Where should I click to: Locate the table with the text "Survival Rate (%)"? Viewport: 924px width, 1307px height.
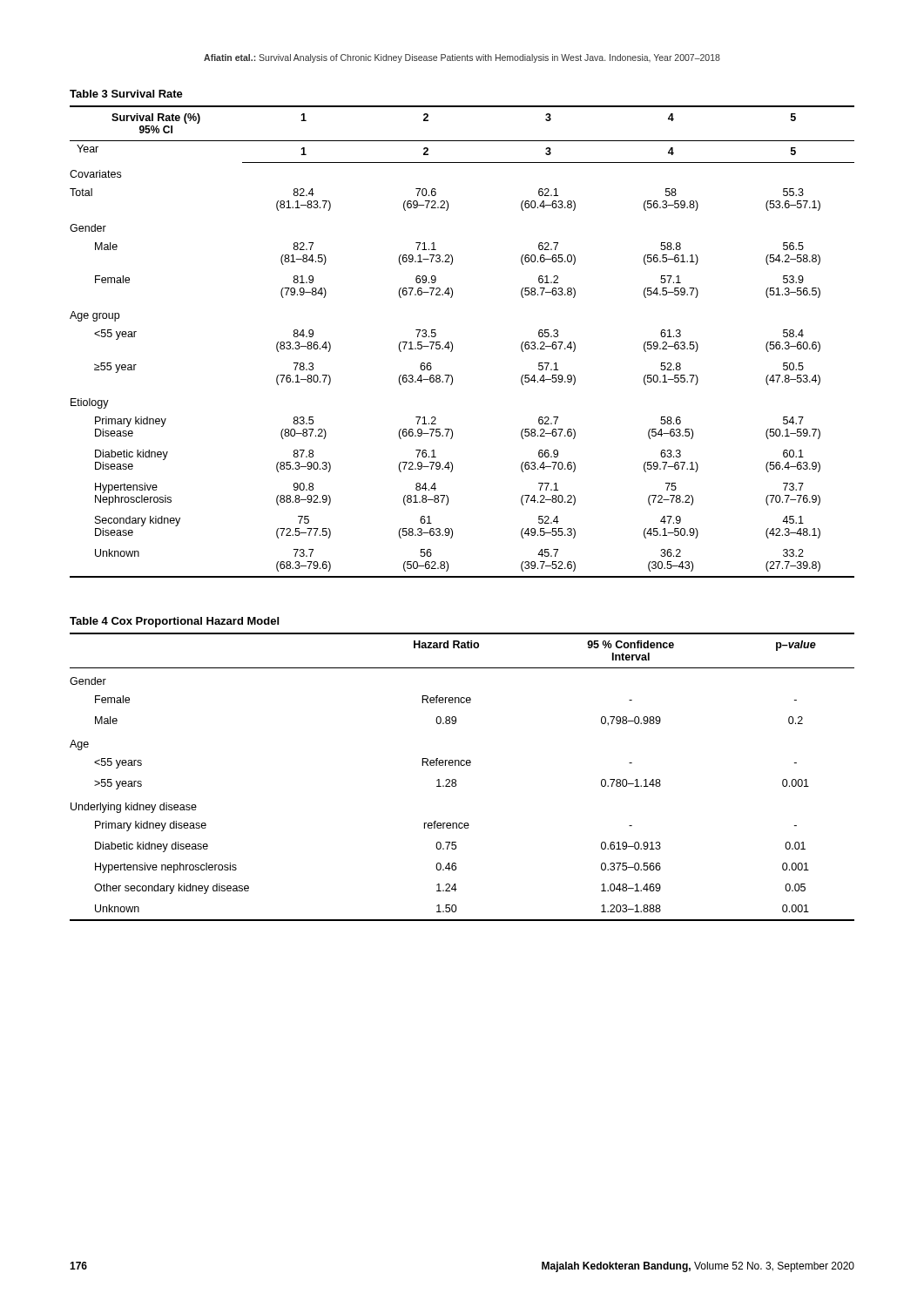point(462,342)
